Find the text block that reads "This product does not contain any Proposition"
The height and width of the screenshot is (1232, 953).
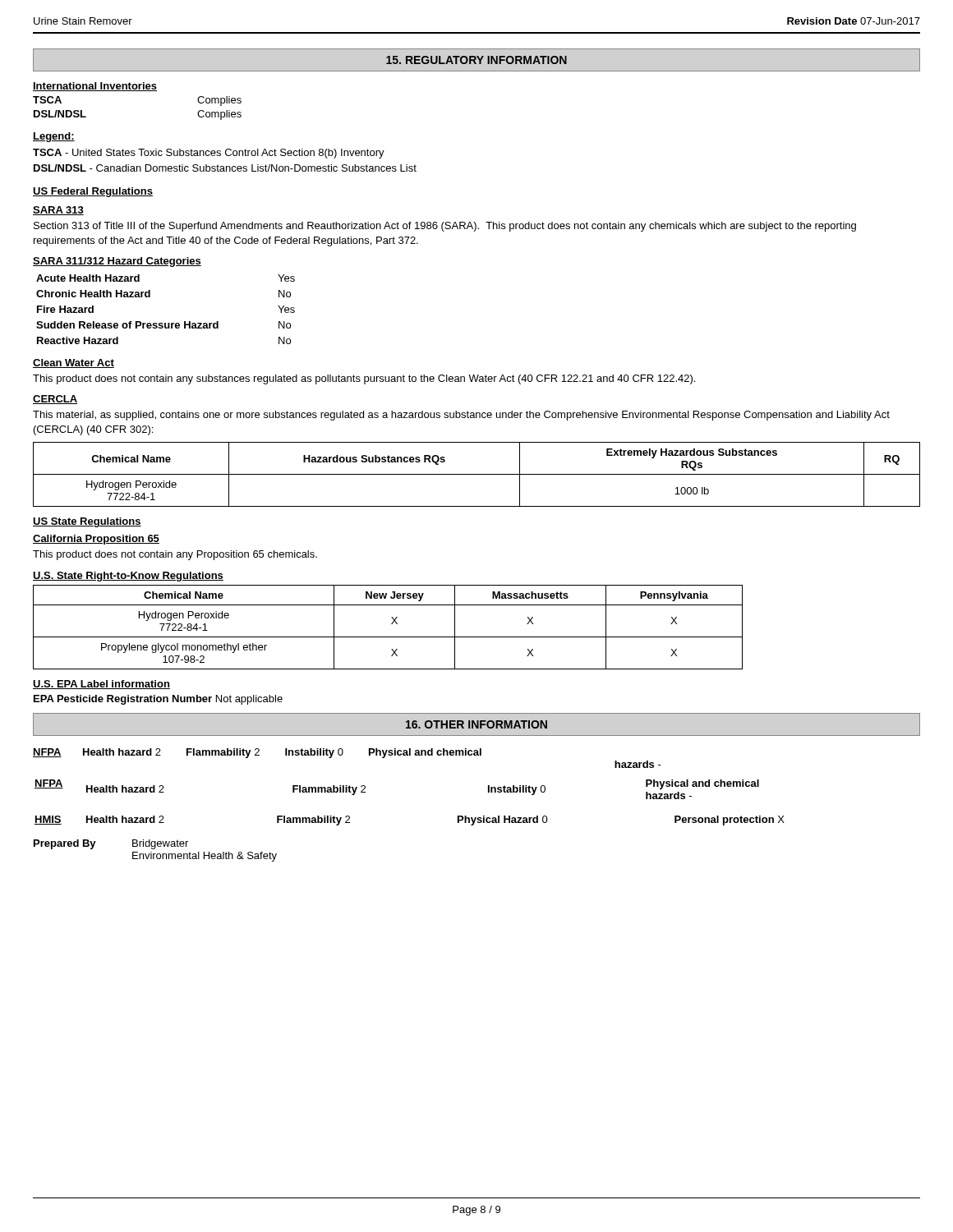pyautogui.click(x=175, y=554)
